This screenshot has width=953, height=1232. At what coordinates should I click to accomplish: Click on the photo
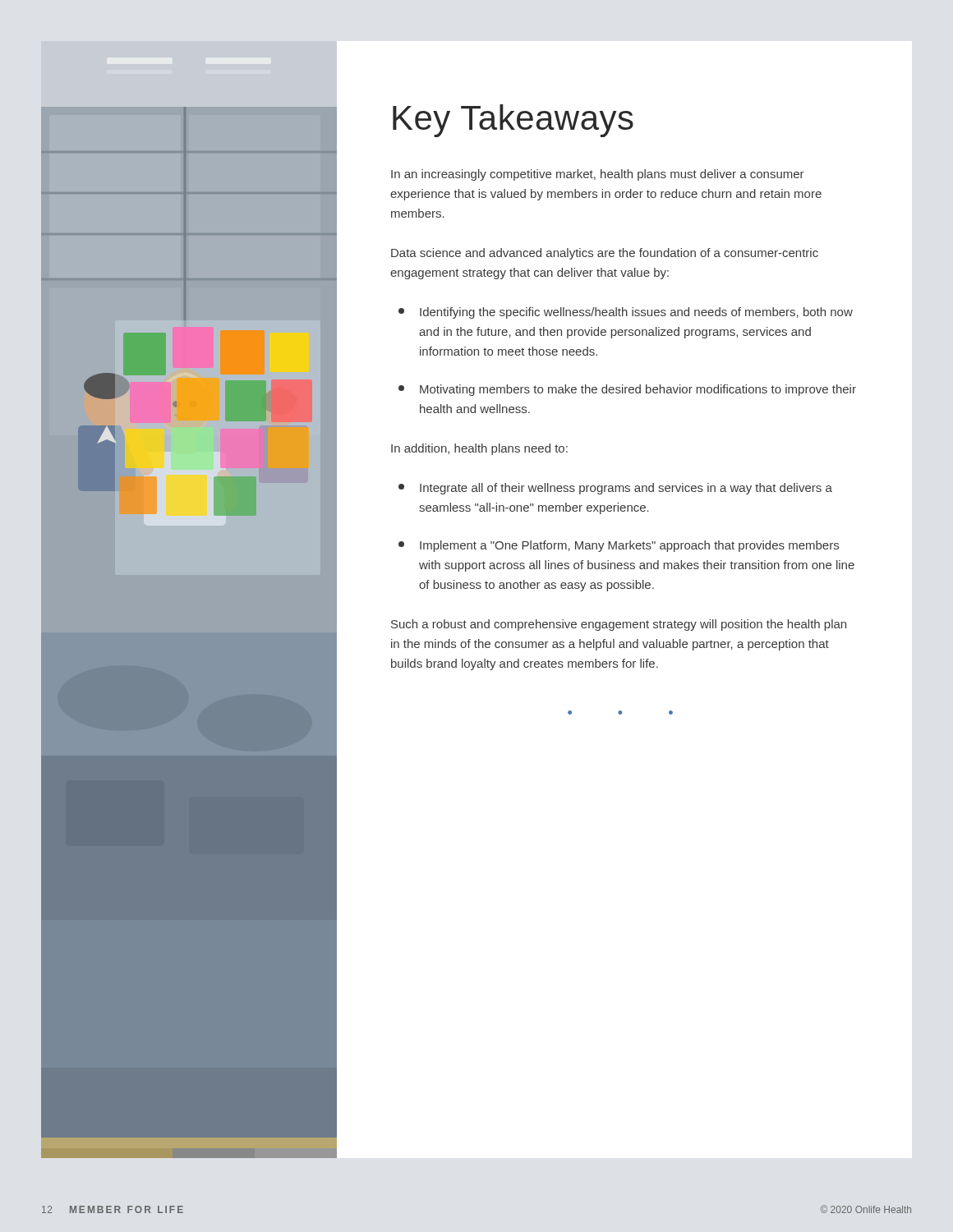pyautogui.click(x=189, y=600)
